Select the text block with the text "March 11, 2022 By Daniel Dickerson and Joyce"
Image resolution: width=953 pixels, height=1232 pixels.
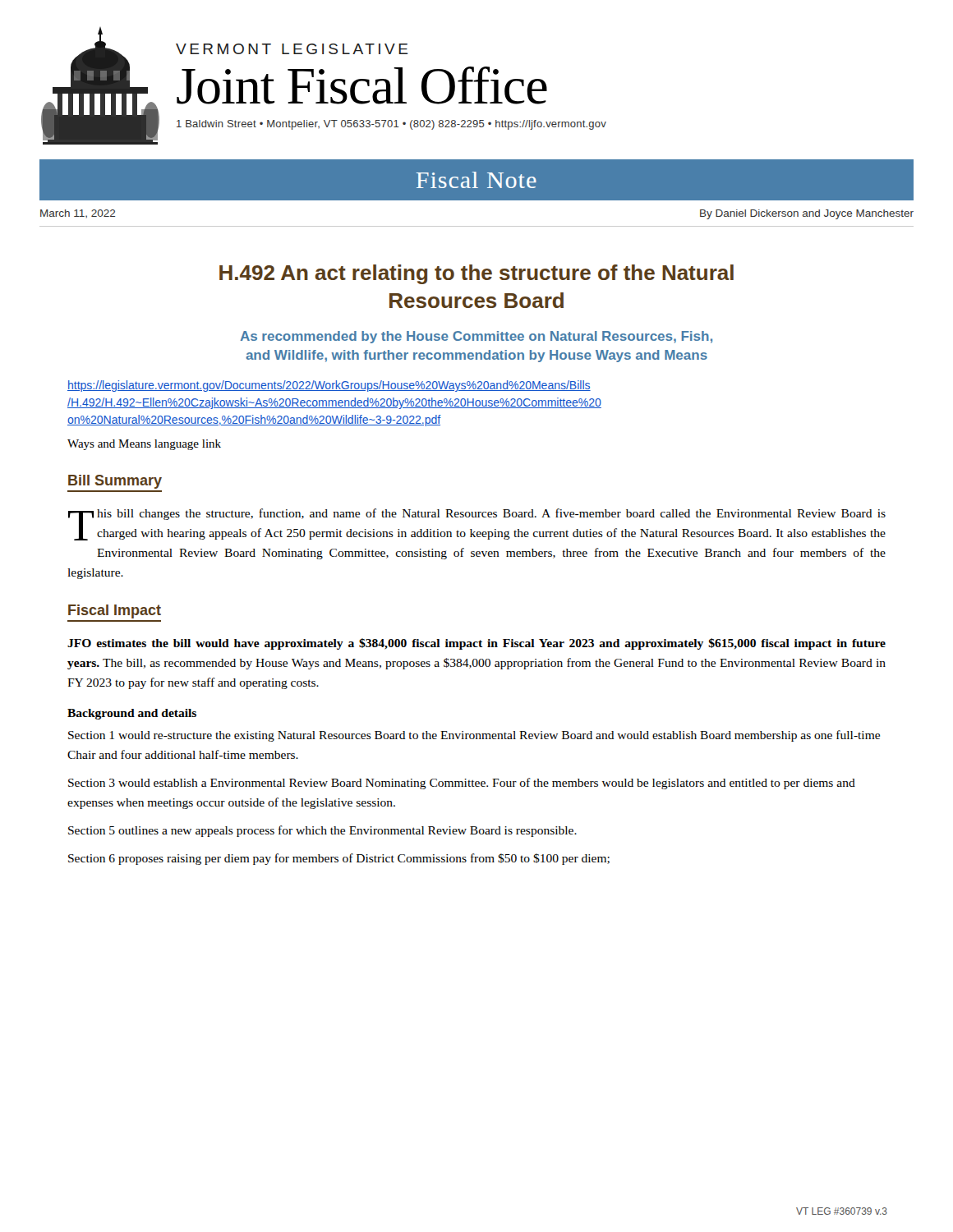(x=476, y=216)
